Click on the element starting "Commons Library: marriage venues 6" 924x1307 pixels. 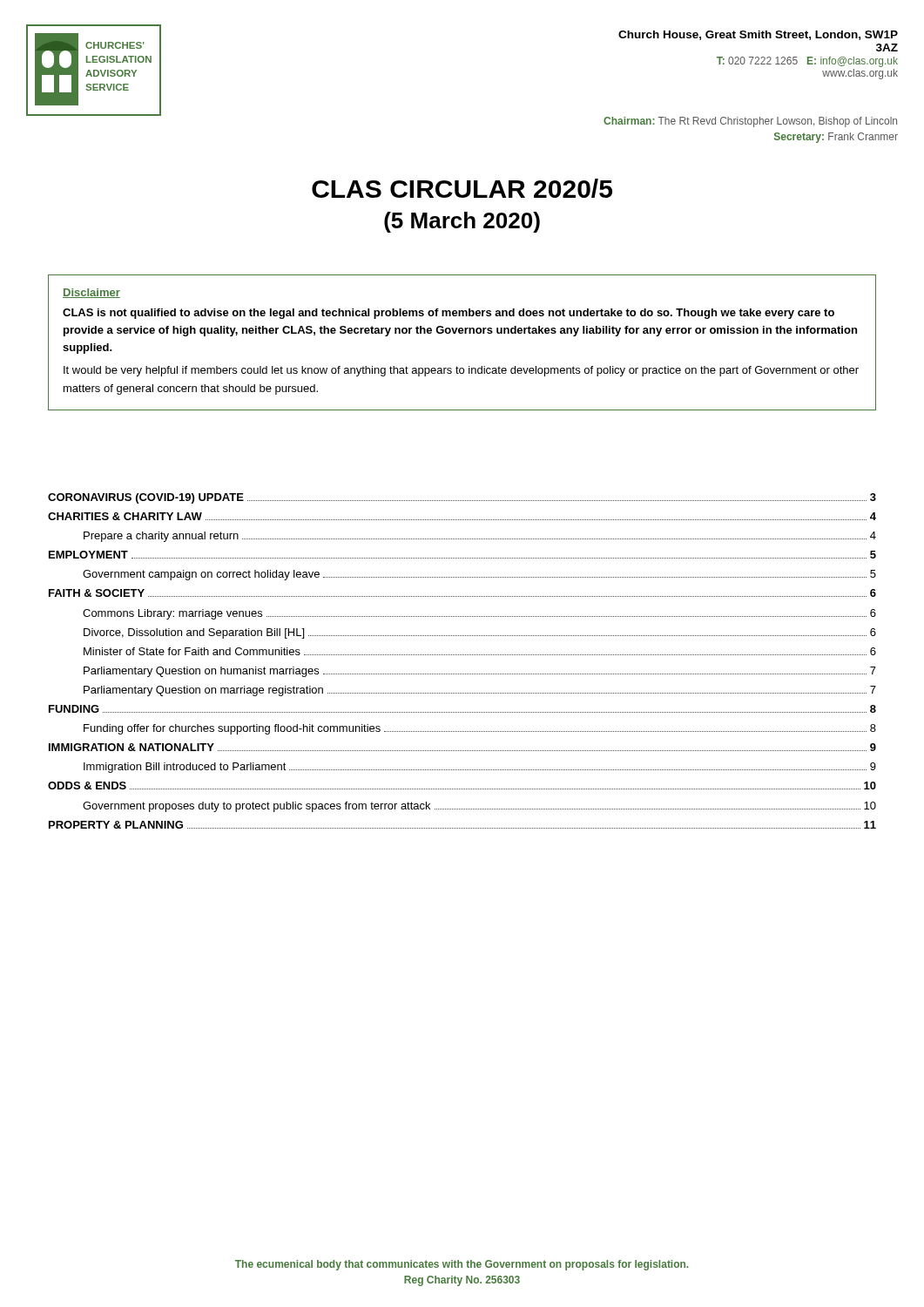[479, 613]
